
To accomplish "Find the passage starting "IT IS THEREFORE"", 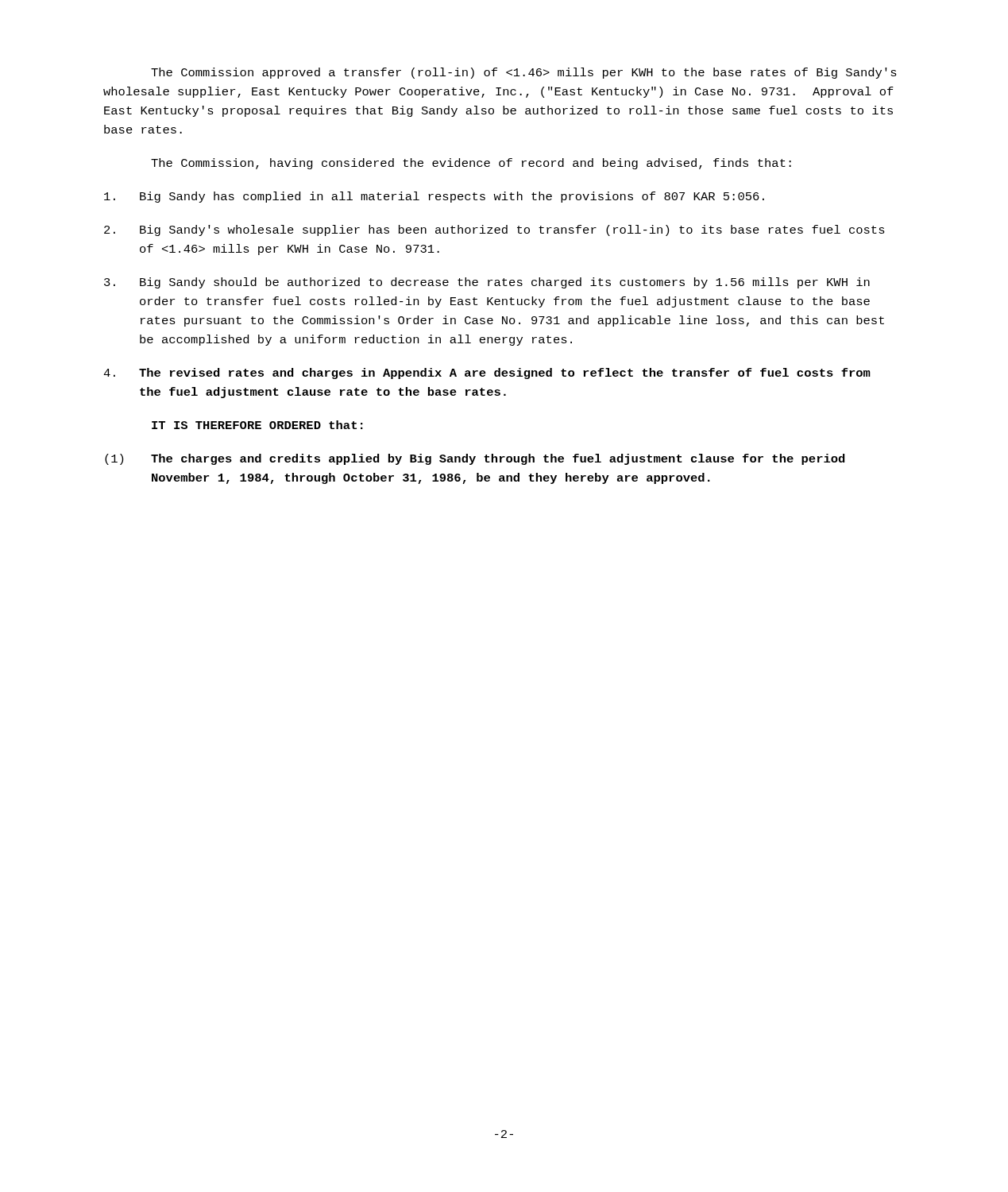I will pyautogui.click(x=258, y=426).
